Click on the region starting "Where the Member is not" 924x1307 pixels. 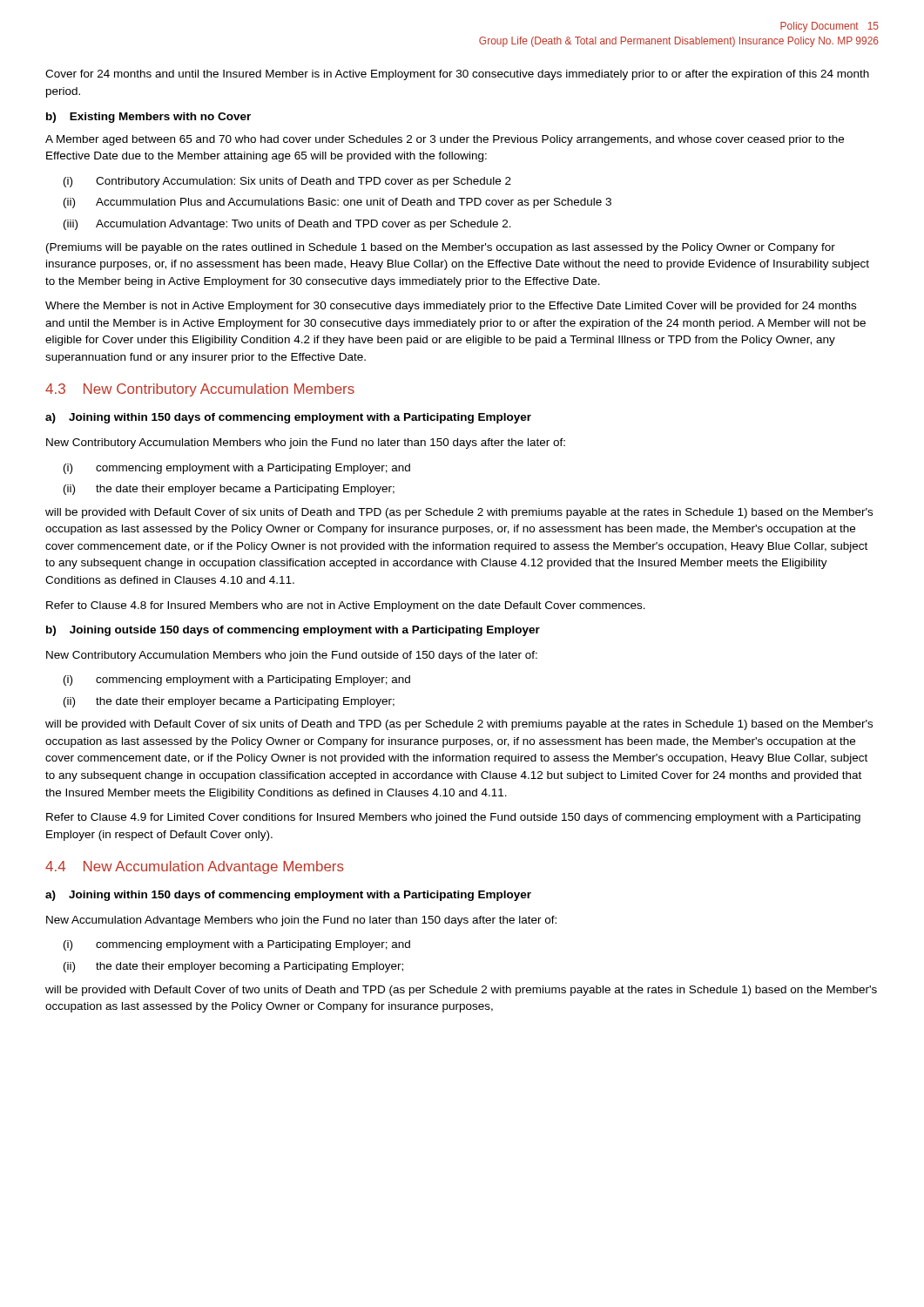[x=462, y=331]
